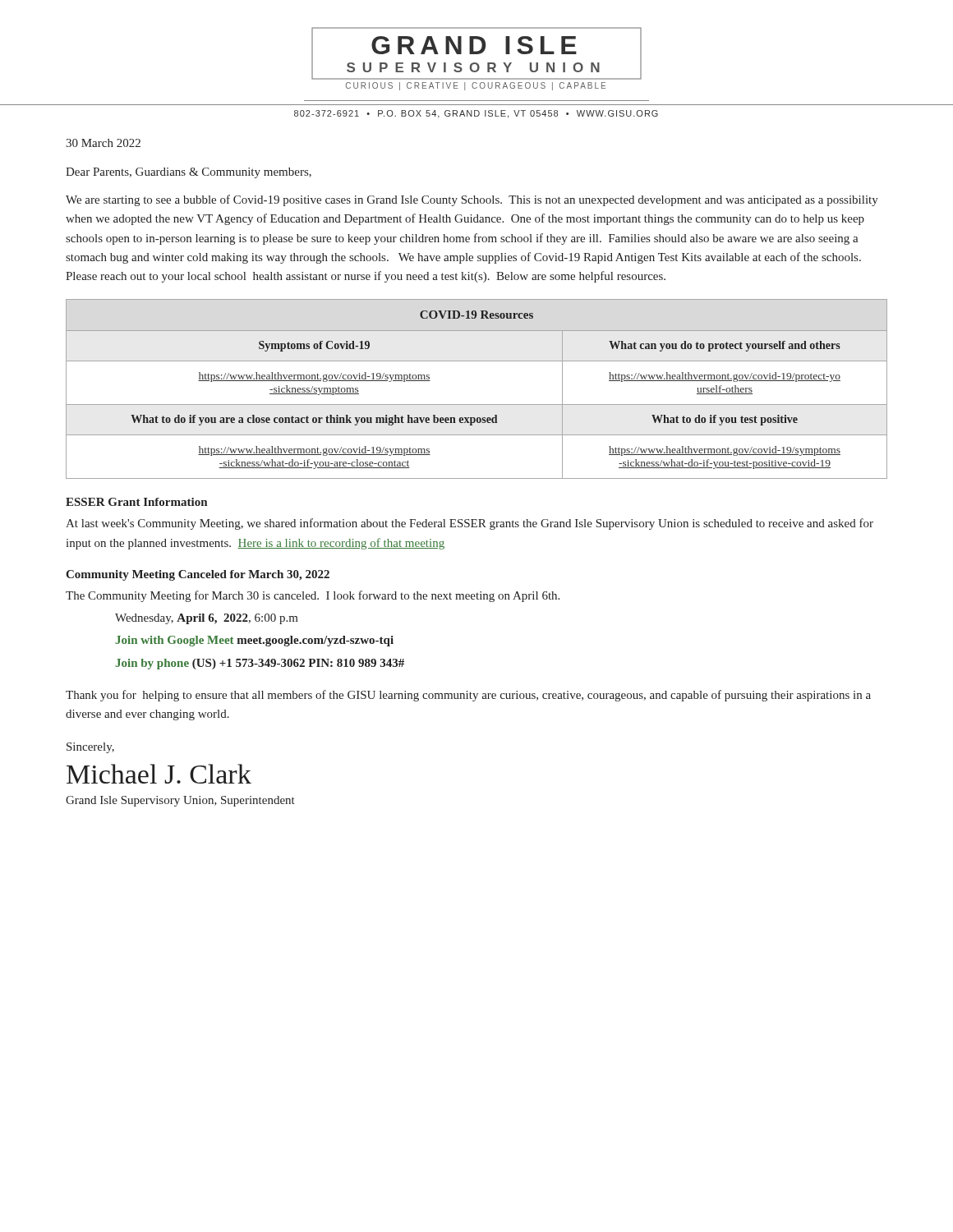Locate the text block containing "Join by phone"

(x=260, y=662)
